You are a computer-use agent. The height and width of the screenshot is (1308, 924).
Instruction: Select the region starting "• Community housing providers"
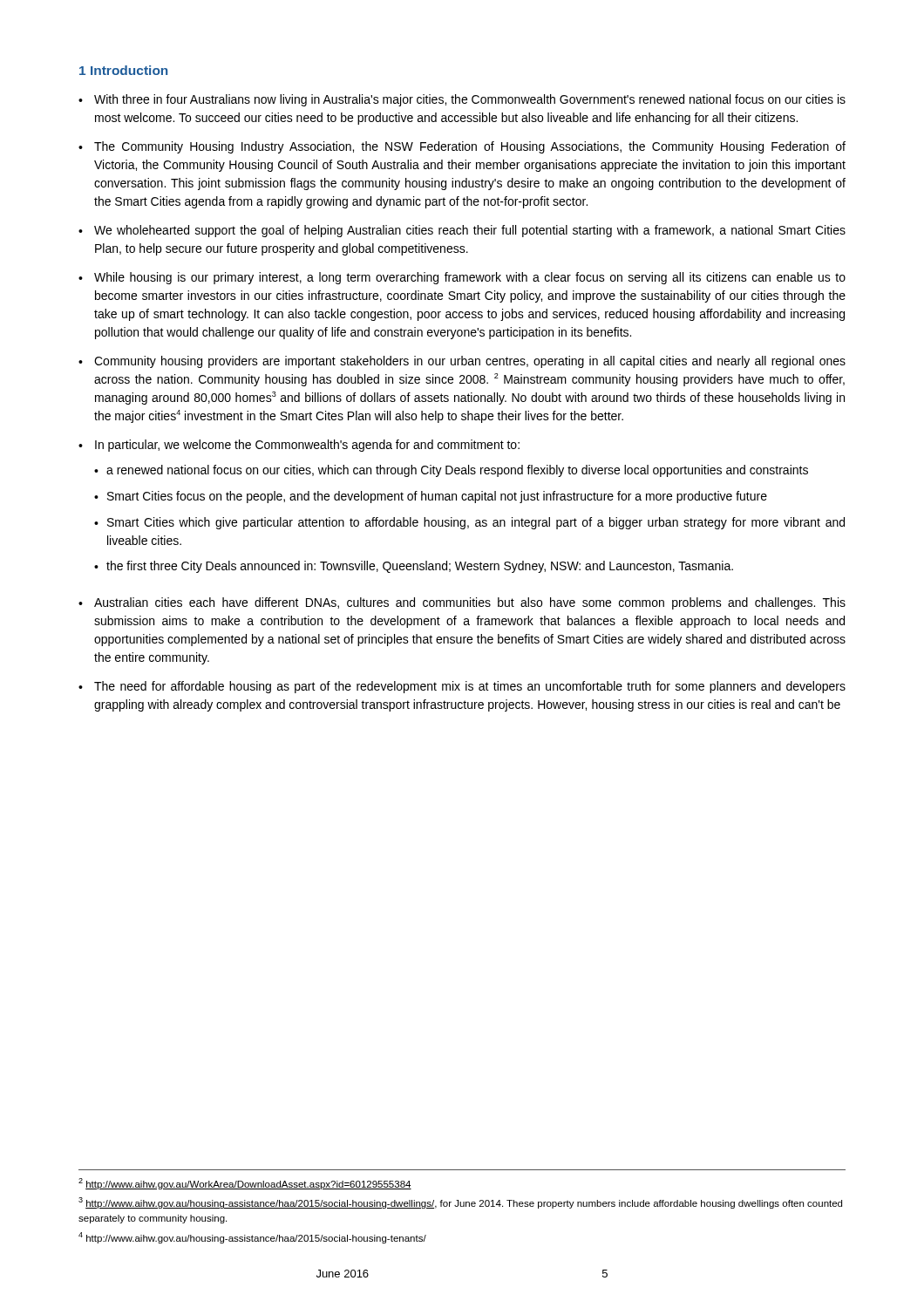point(462,389)
